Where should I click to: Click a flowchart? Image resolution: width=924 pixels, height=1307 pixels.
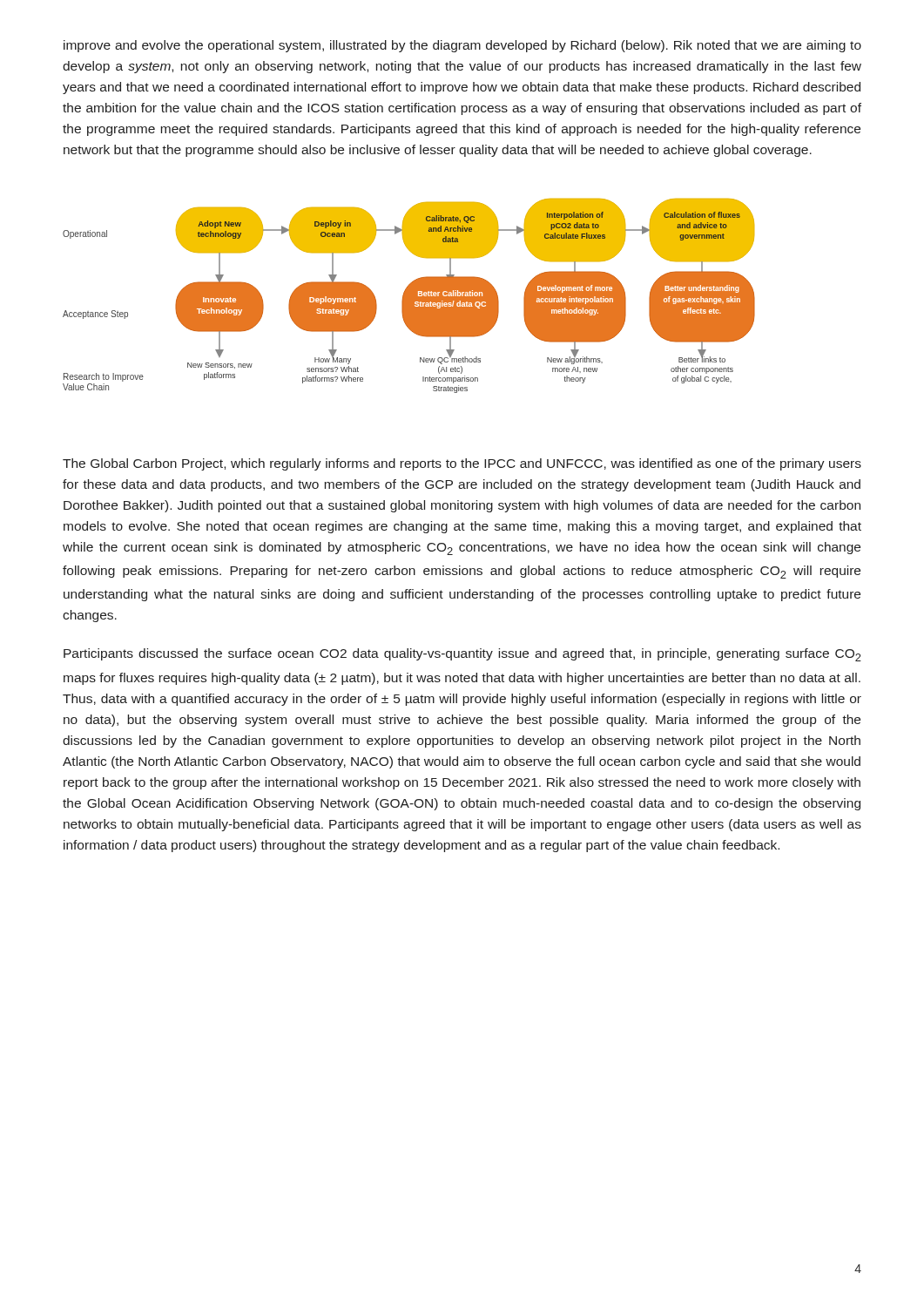[x=462, y=306]
